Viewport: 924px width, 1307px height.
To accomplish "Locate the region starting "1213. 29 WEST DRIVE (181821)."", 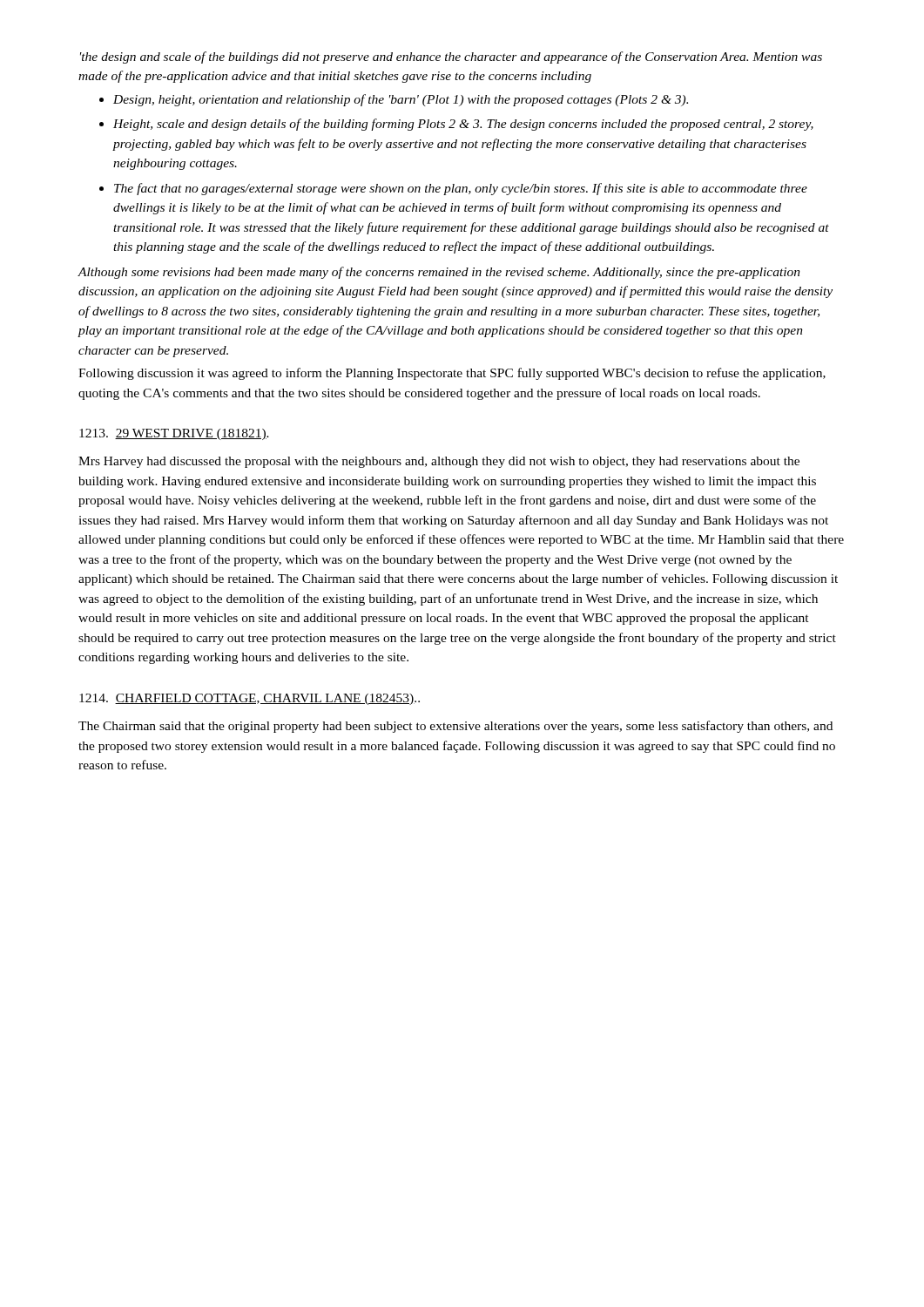I will click(174, 433).
